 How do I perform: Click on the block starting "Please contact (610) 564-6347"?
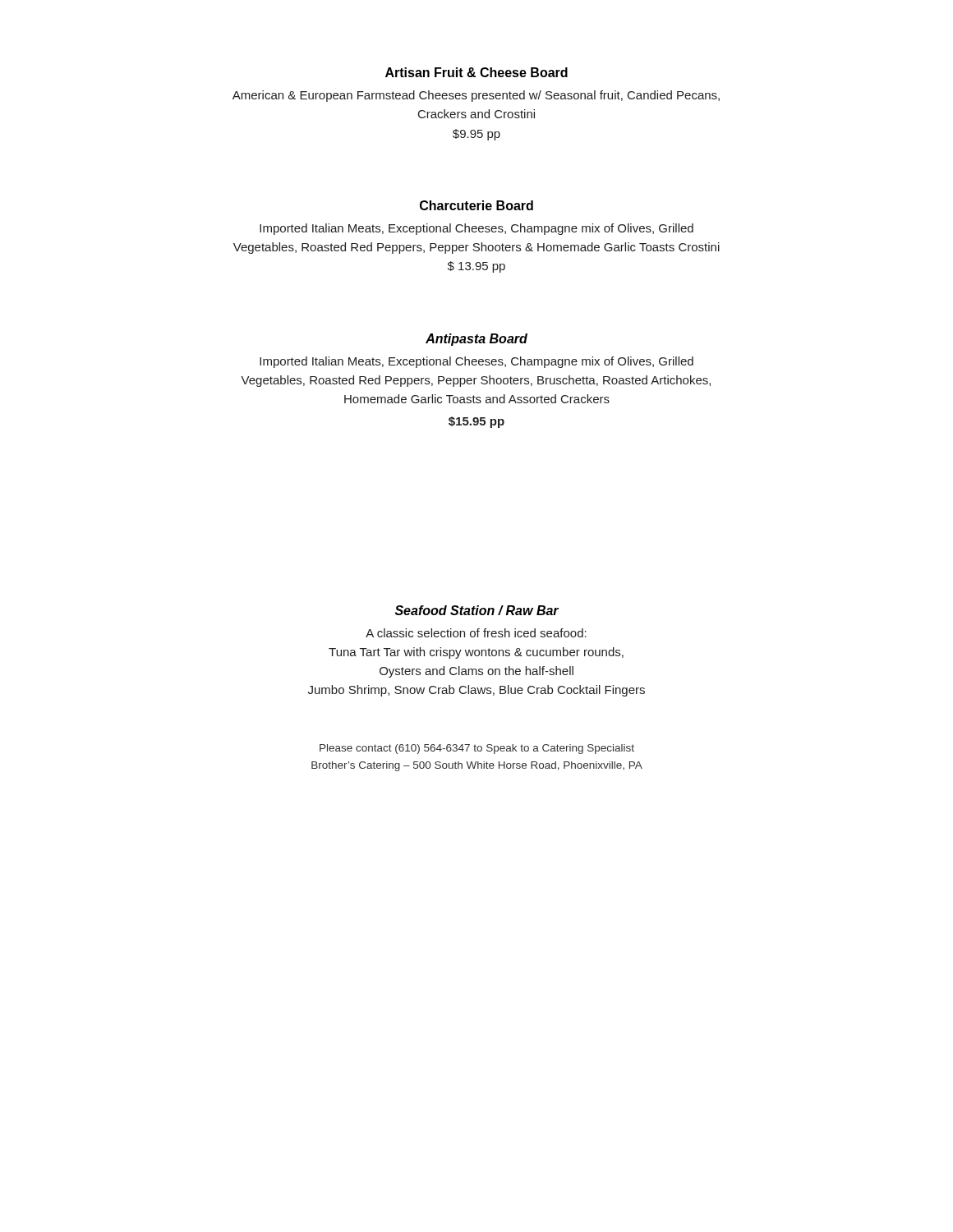476,756
